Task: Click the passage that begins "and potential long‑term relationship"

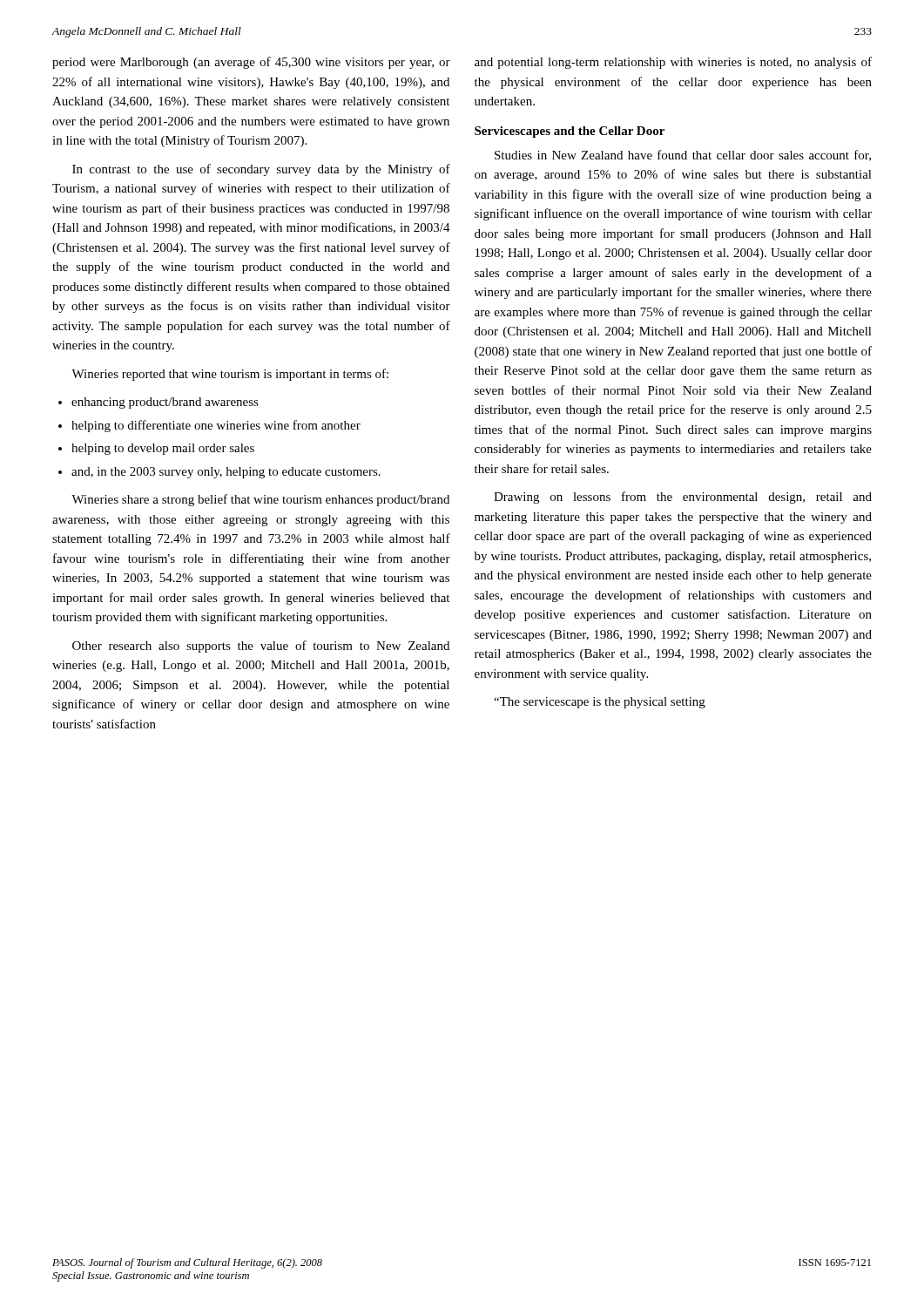Action: point(673,82)
